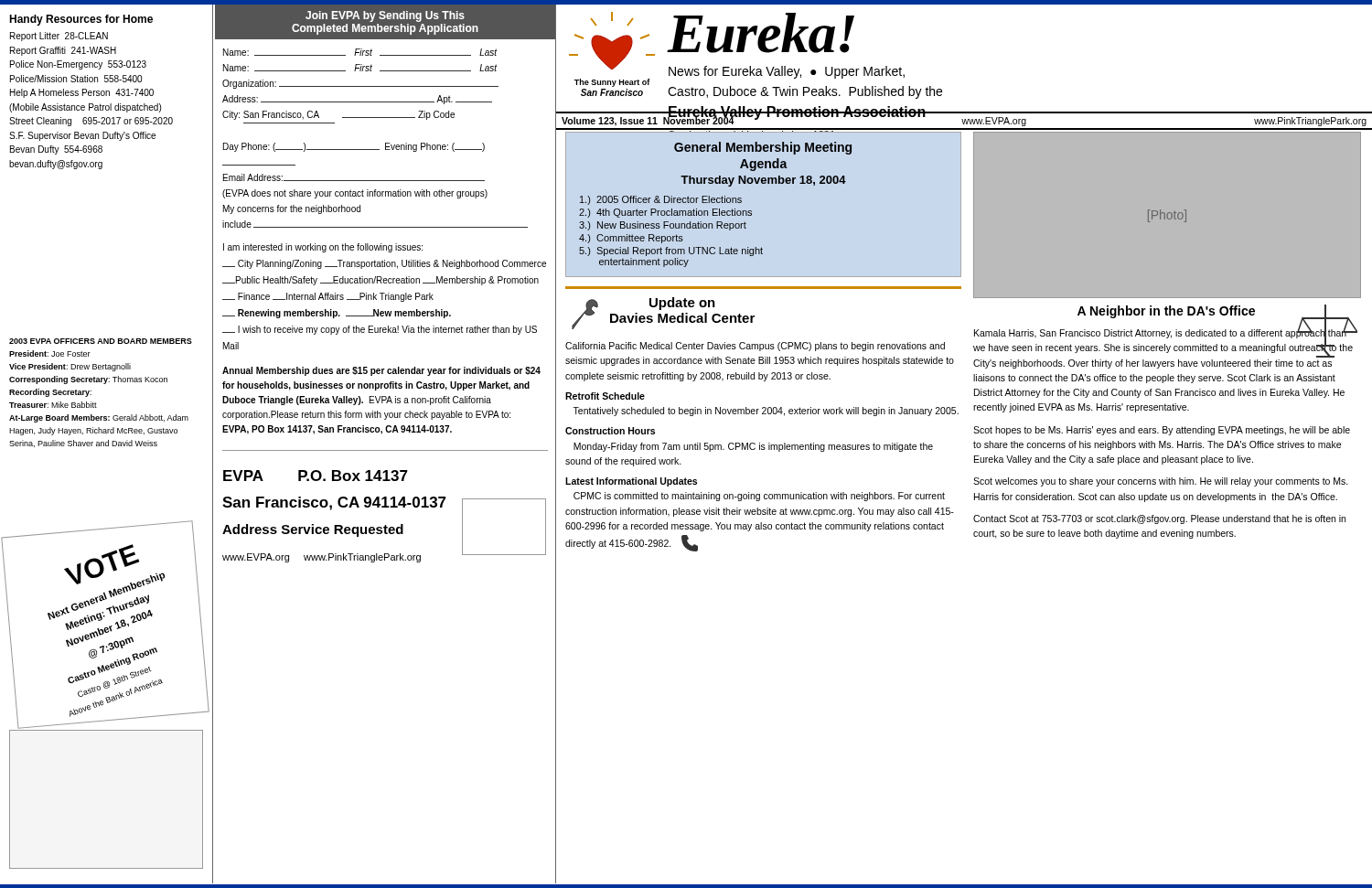The image size is (1372, 888).
Task: Click on the section header that reads "General Membership Meeting Agenda"
Action: point(763,148)
